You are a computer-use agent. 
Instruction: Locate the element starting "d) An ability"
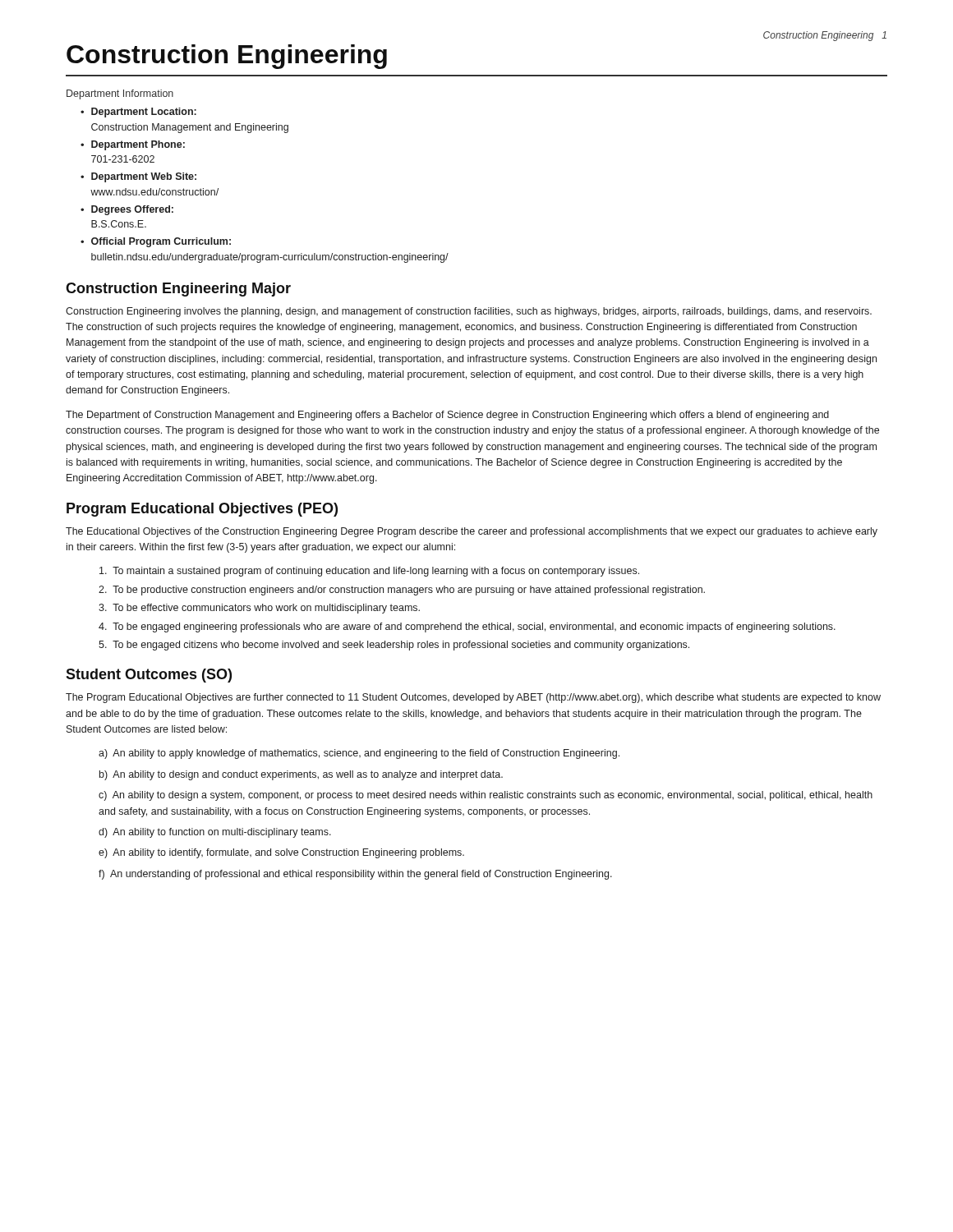pyautogui.click(x=215, y=832)
